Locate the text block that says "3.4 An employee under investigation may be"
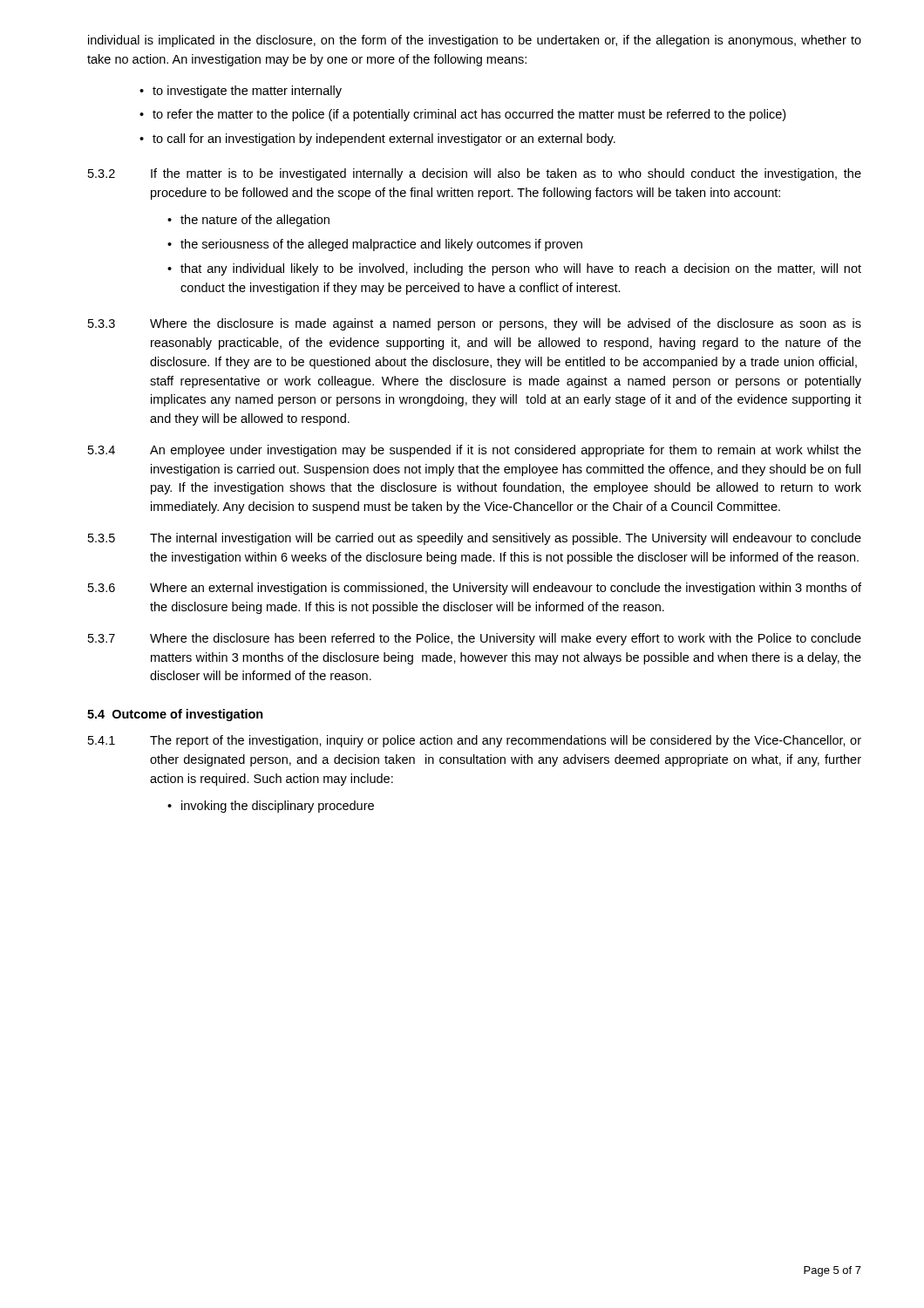The image size is (924, 1308). click(x=474, y=479)
